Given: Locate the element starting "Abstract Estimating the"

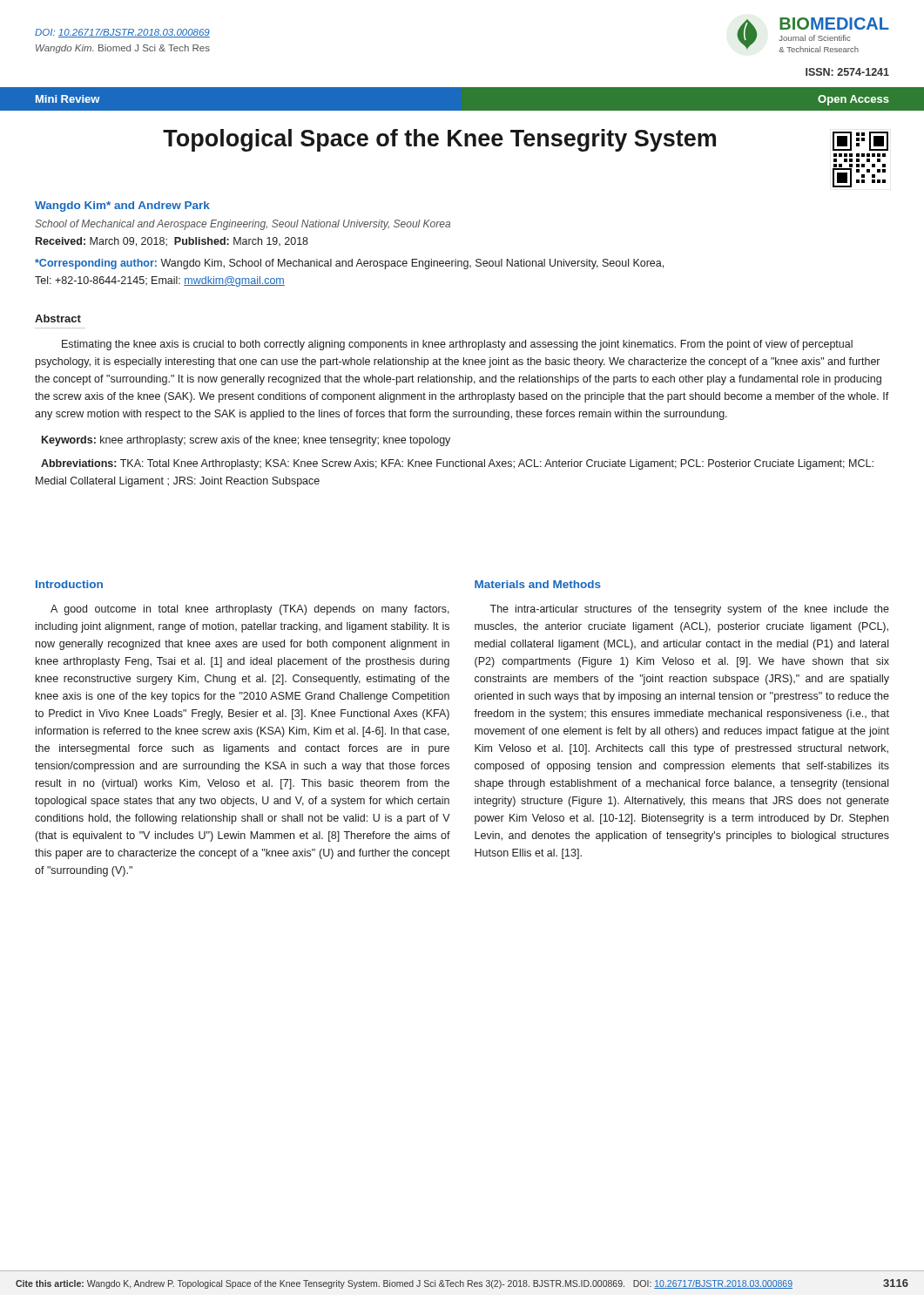Looking at the screenshot, I should click(x=462, y=401).
